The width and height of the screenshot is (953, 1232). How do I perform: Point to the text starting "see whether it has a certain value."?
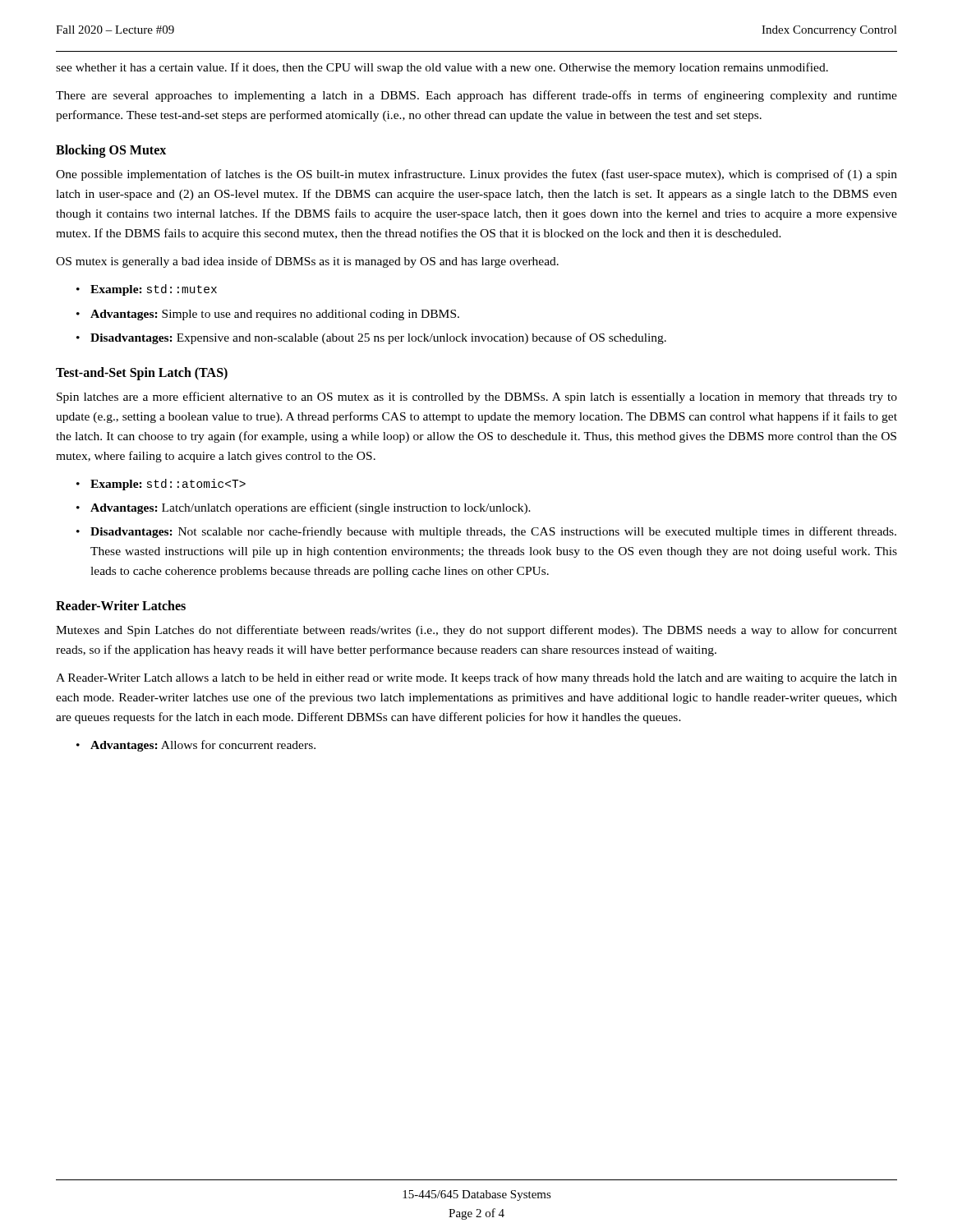coord(442,67)
